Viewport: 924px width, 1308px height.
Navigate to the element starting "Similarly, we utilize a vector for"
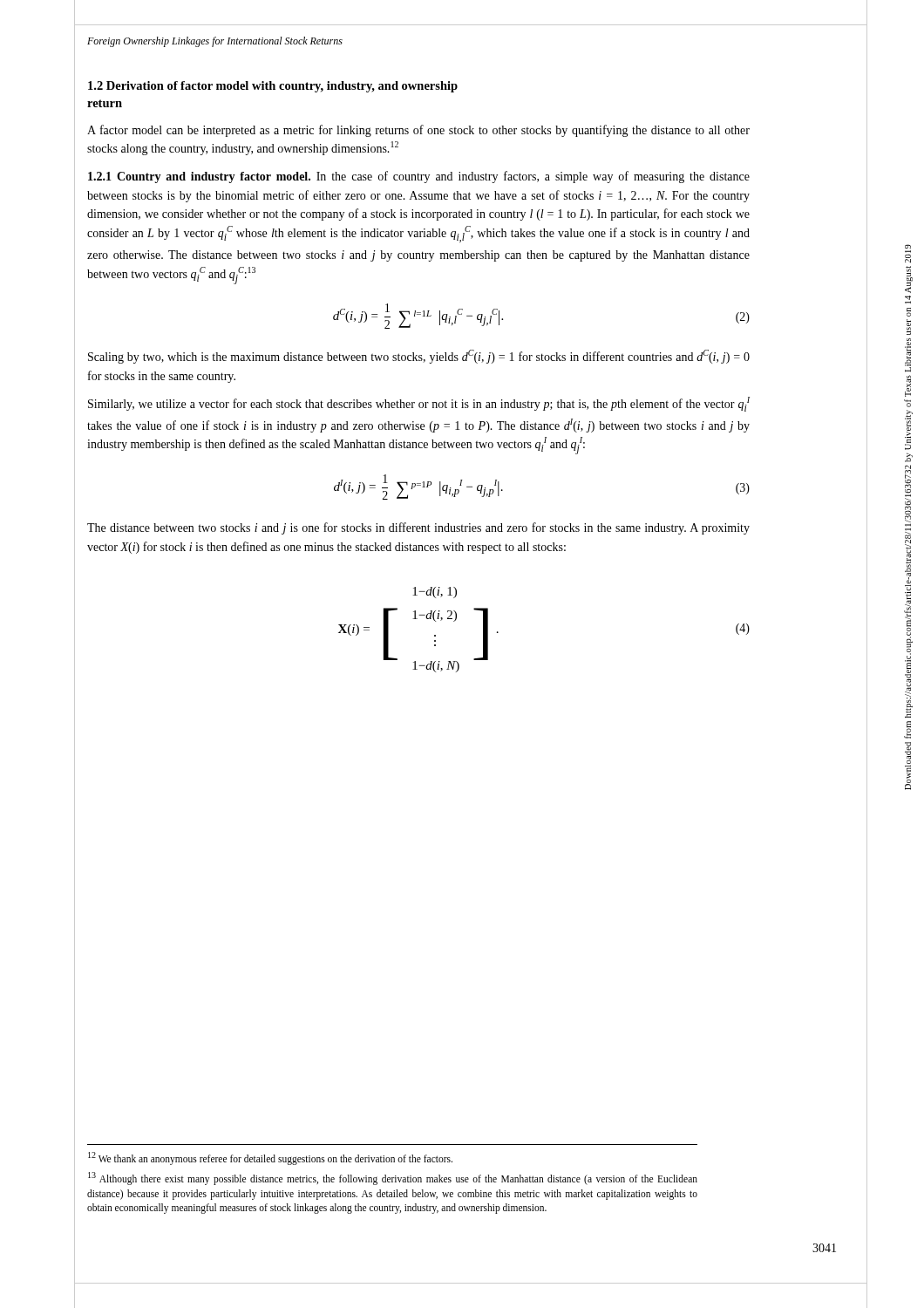click(418, 425)
